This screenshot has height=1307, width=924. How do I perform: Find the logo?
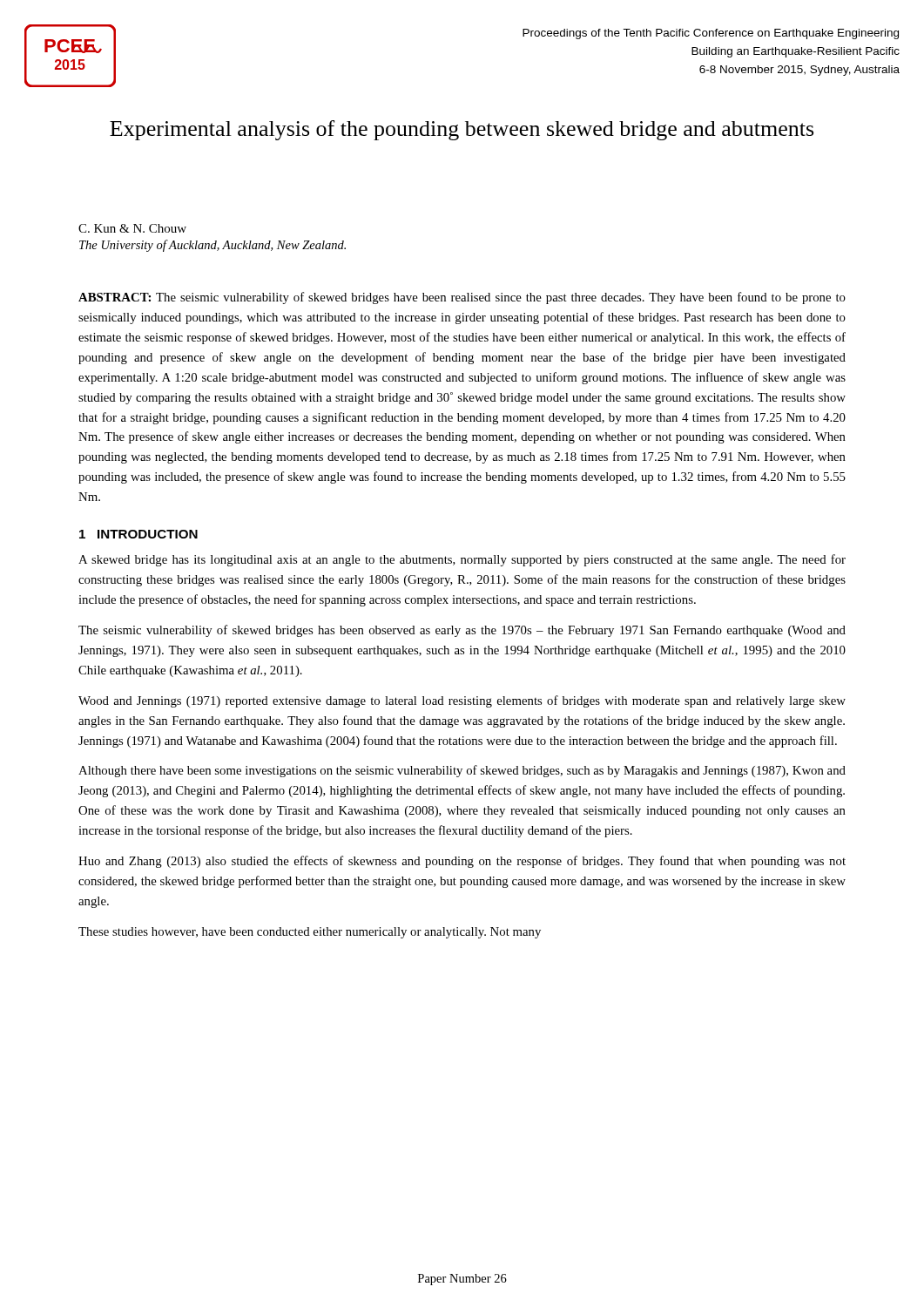[72, 58]
